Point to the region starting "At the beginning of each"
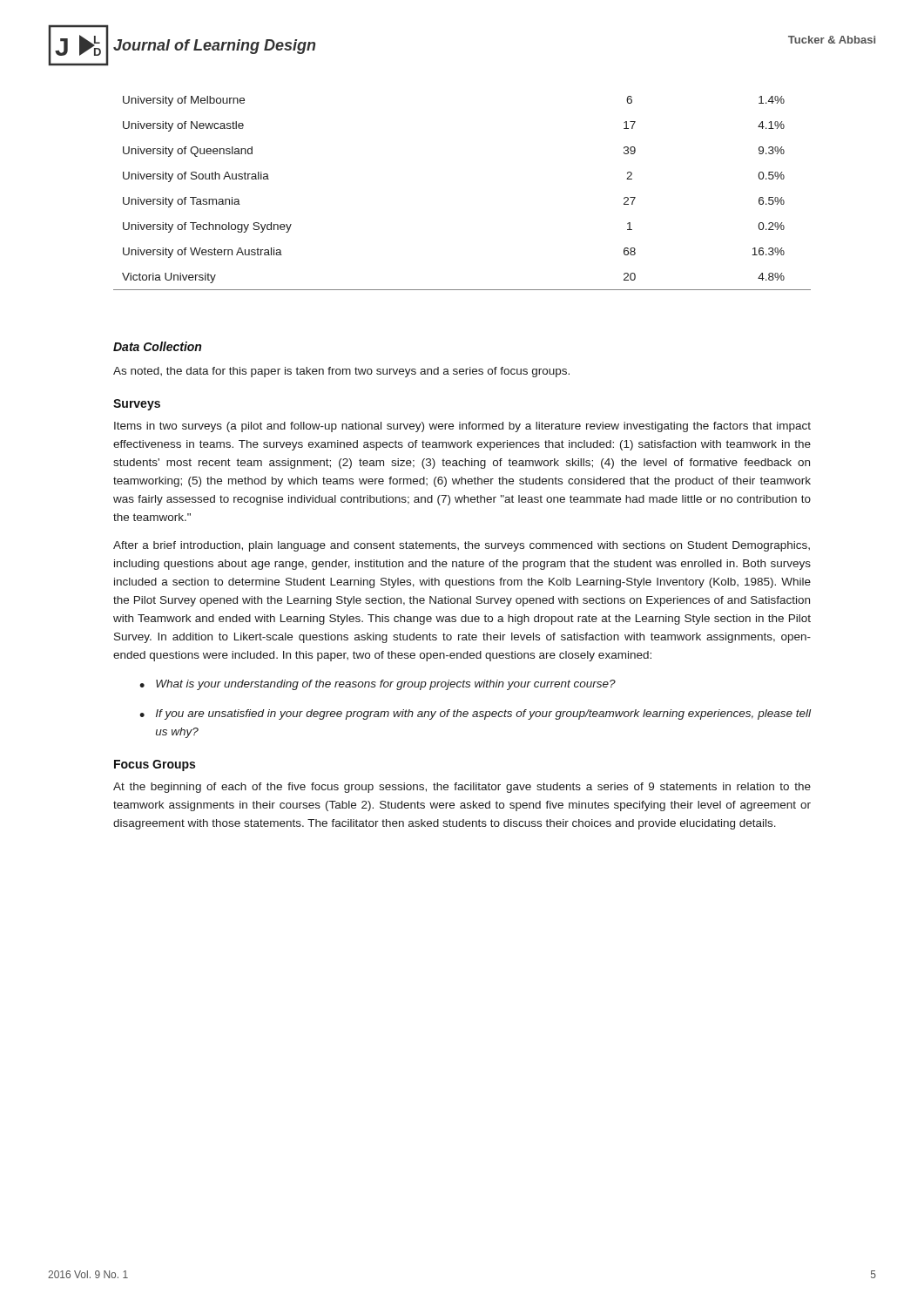Image resolution: width=924 pixels, height=1307 pixels. [462, 805]
